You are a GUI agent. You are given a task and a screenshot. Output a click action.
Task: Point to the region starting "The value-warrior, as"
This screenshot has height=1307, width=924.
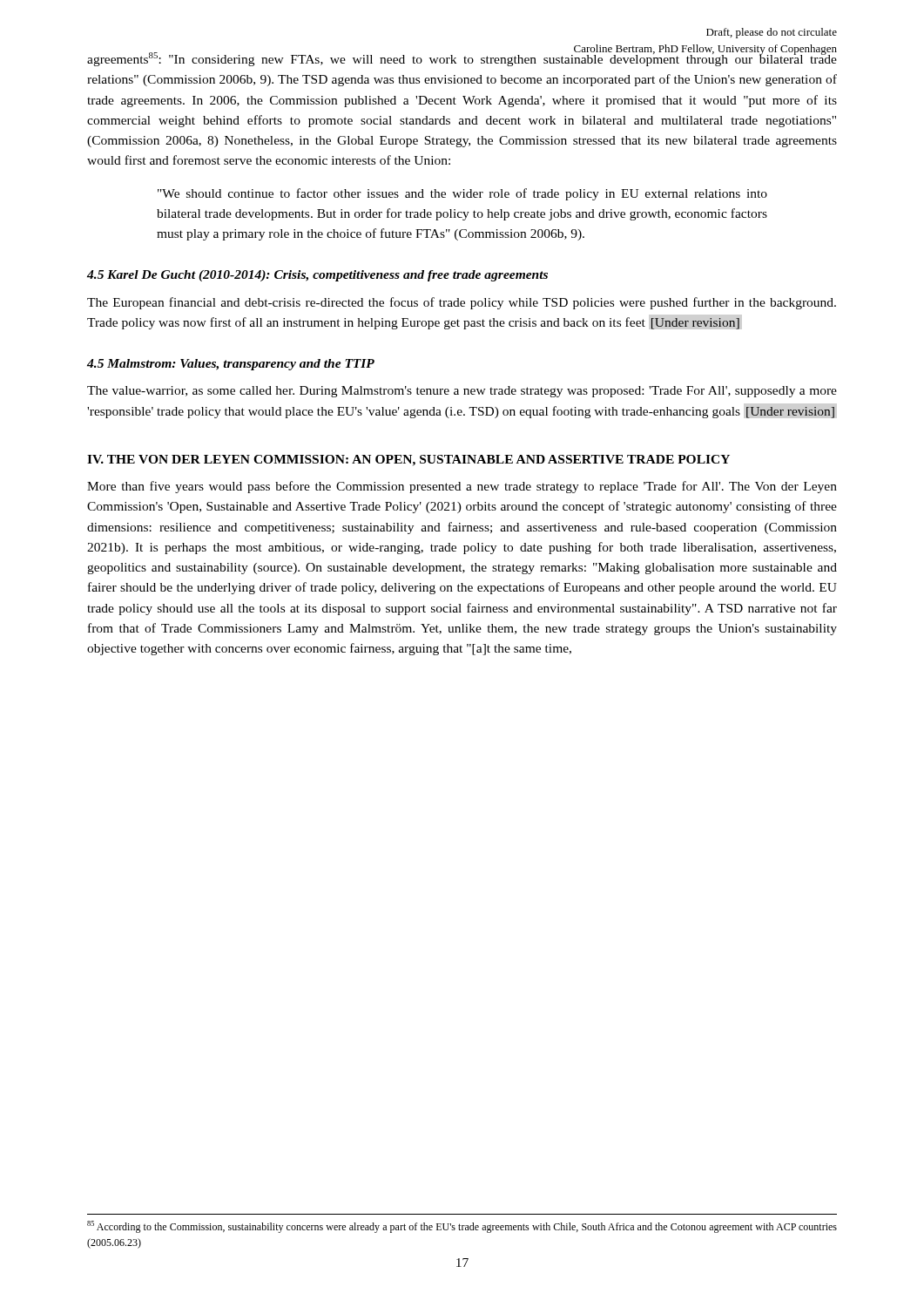coord(462,400)
